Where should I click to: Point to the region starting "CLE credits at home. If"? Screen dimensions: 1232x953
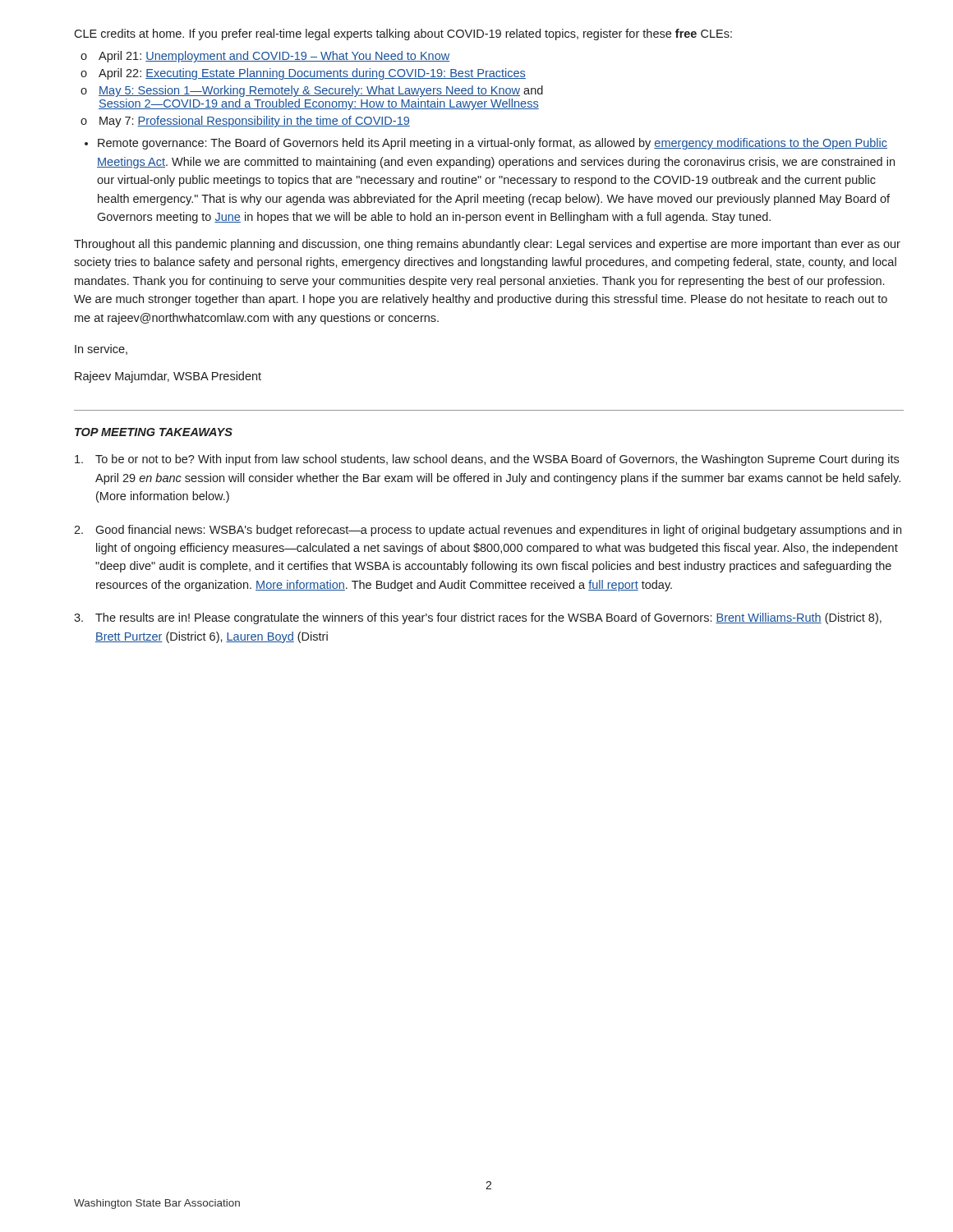[403, 34]
